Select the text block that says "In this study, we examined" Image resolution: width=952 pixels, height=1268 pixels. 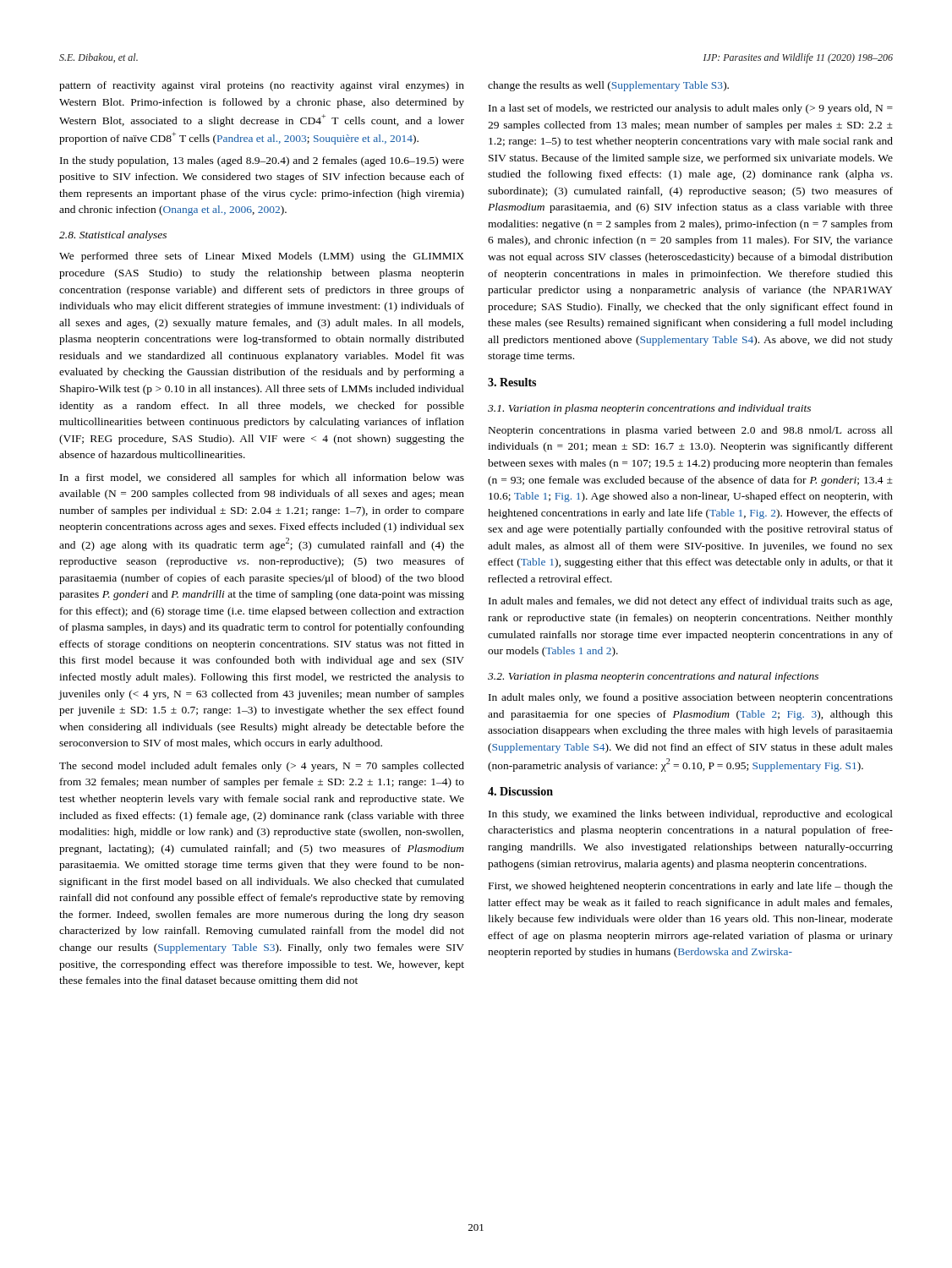tap(690, 839)
